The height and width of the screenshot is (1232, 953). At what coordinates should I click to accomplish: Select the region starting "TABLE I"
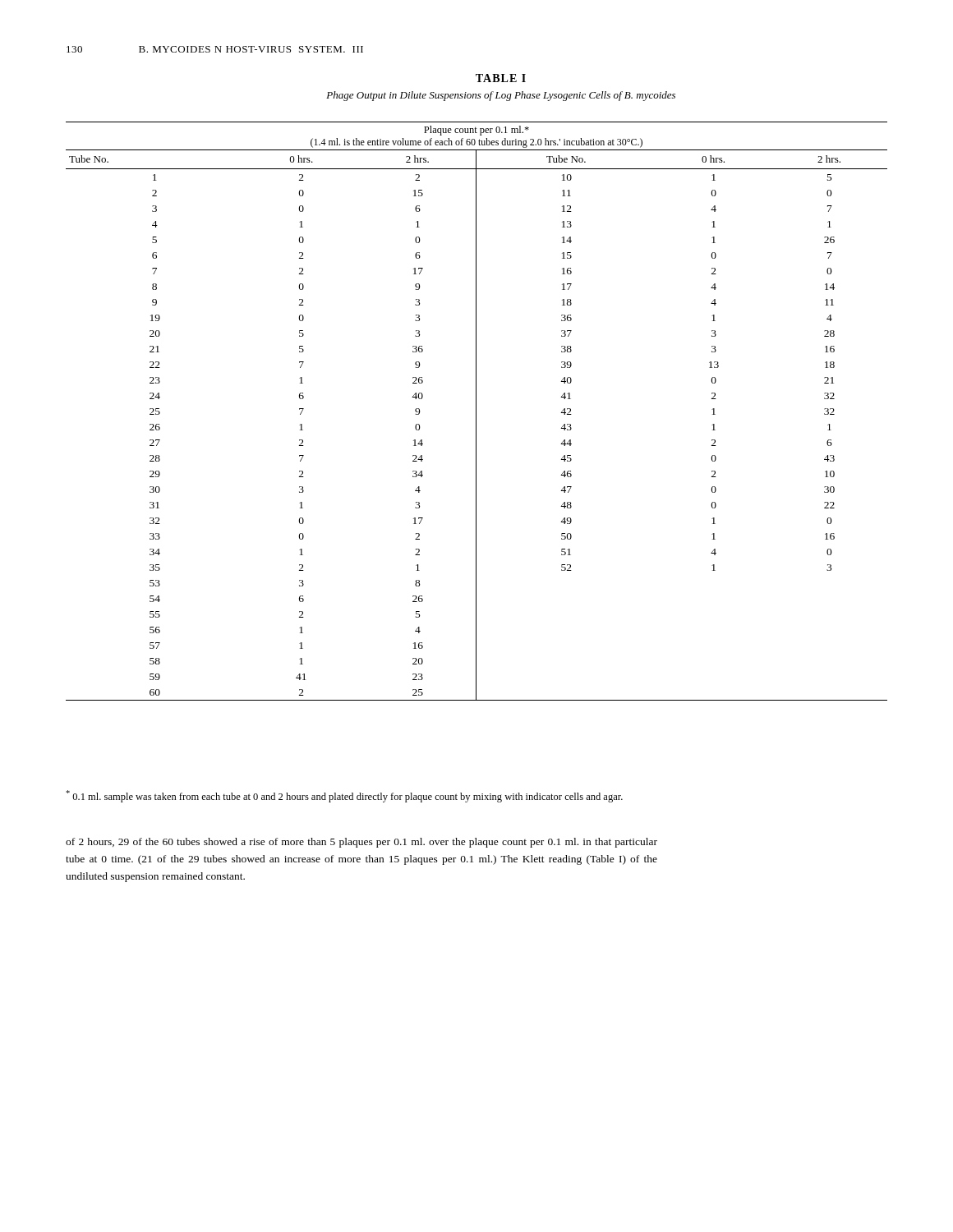tap(501, 78)
